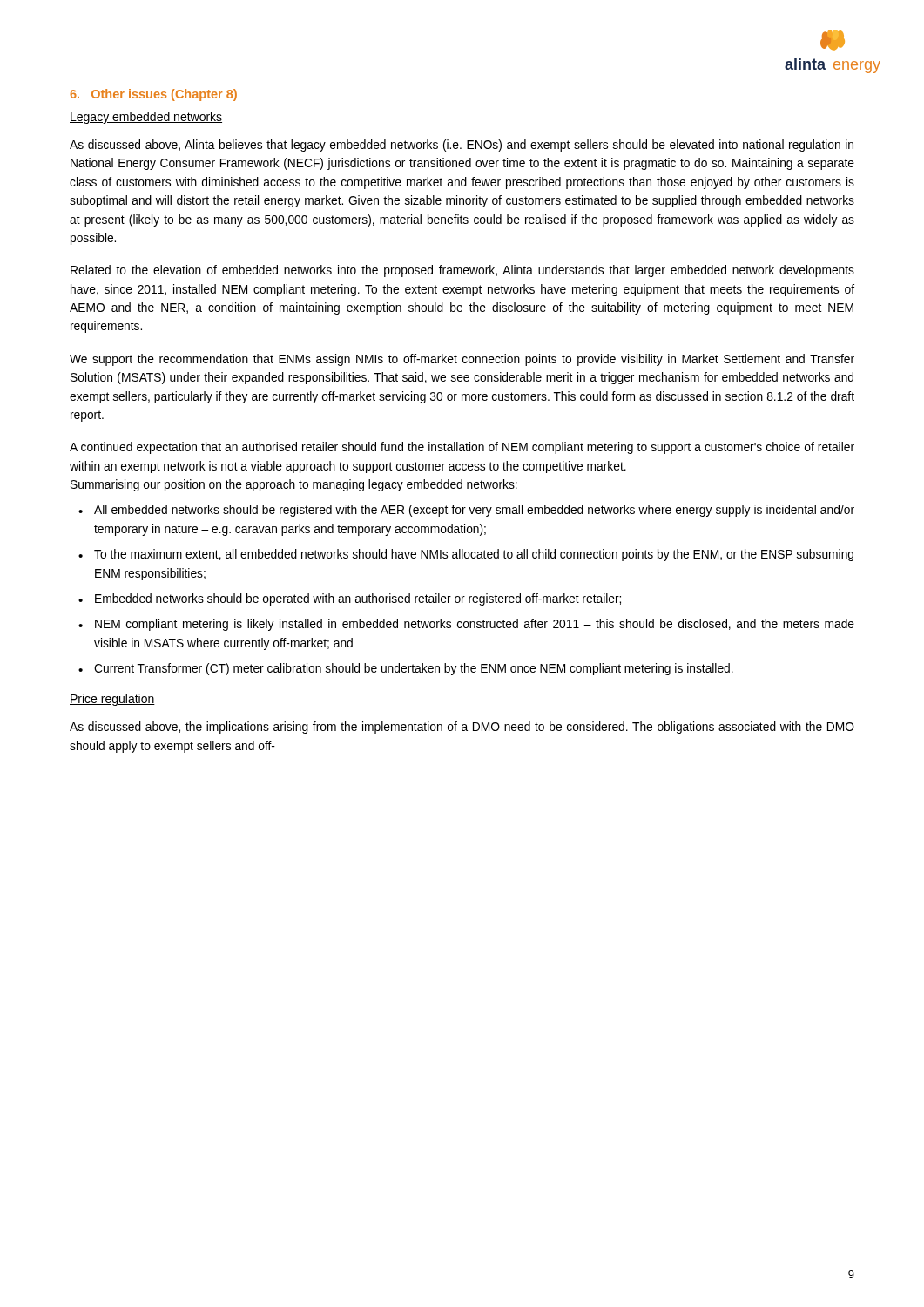Find the text block with the text "As discussed above, the implications arising"
924x1307 pixels.
[x=462, y=737]
